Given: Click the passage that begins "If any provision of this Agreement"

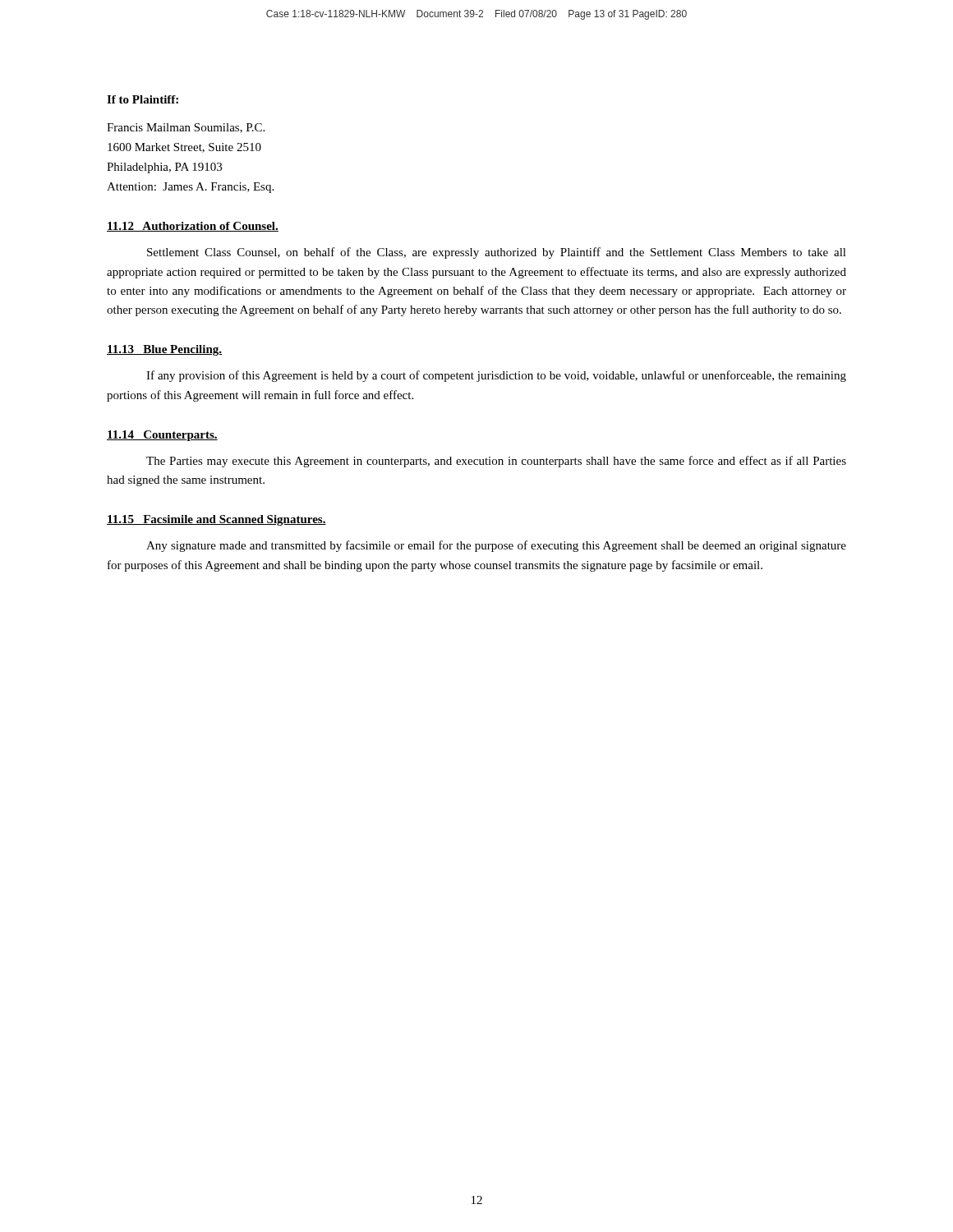Looking at the screenshot, I should tap(476, 386).
